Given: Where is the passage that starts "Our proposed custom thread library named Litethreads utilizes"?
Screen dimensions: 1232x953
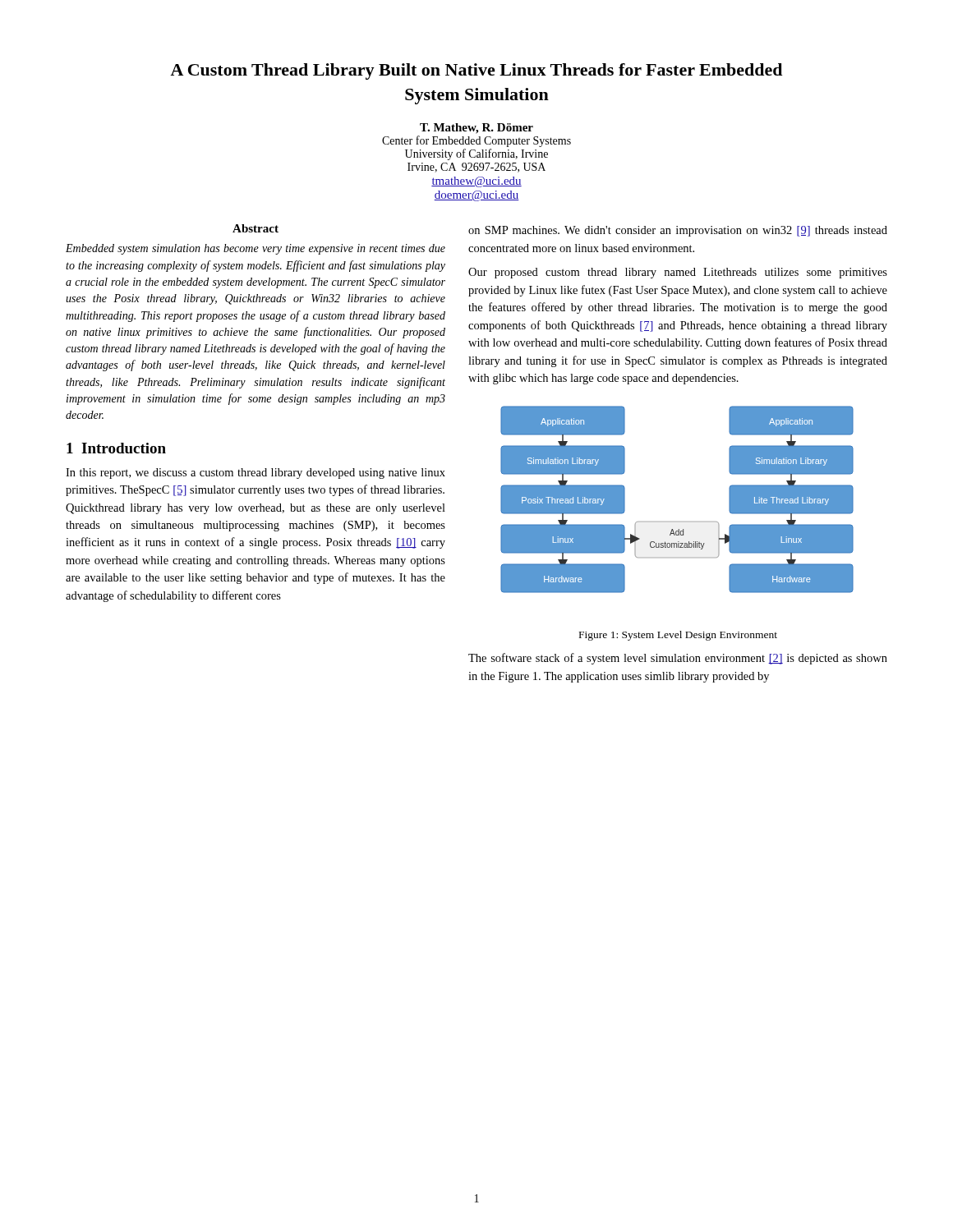Looking at the screenshot, I should 678,325.
